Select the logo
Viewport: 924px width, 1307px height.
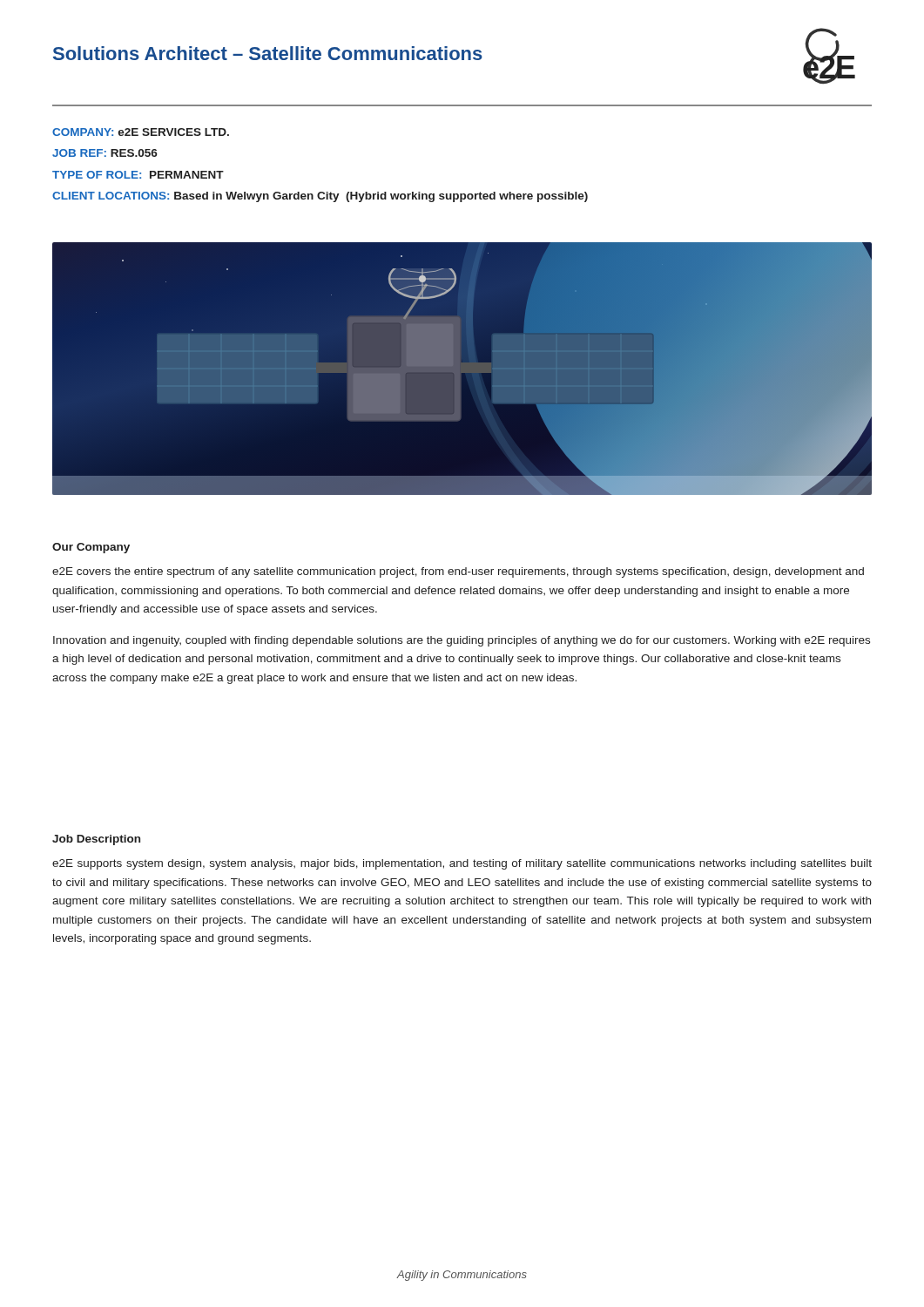click(x=824, y=61)
